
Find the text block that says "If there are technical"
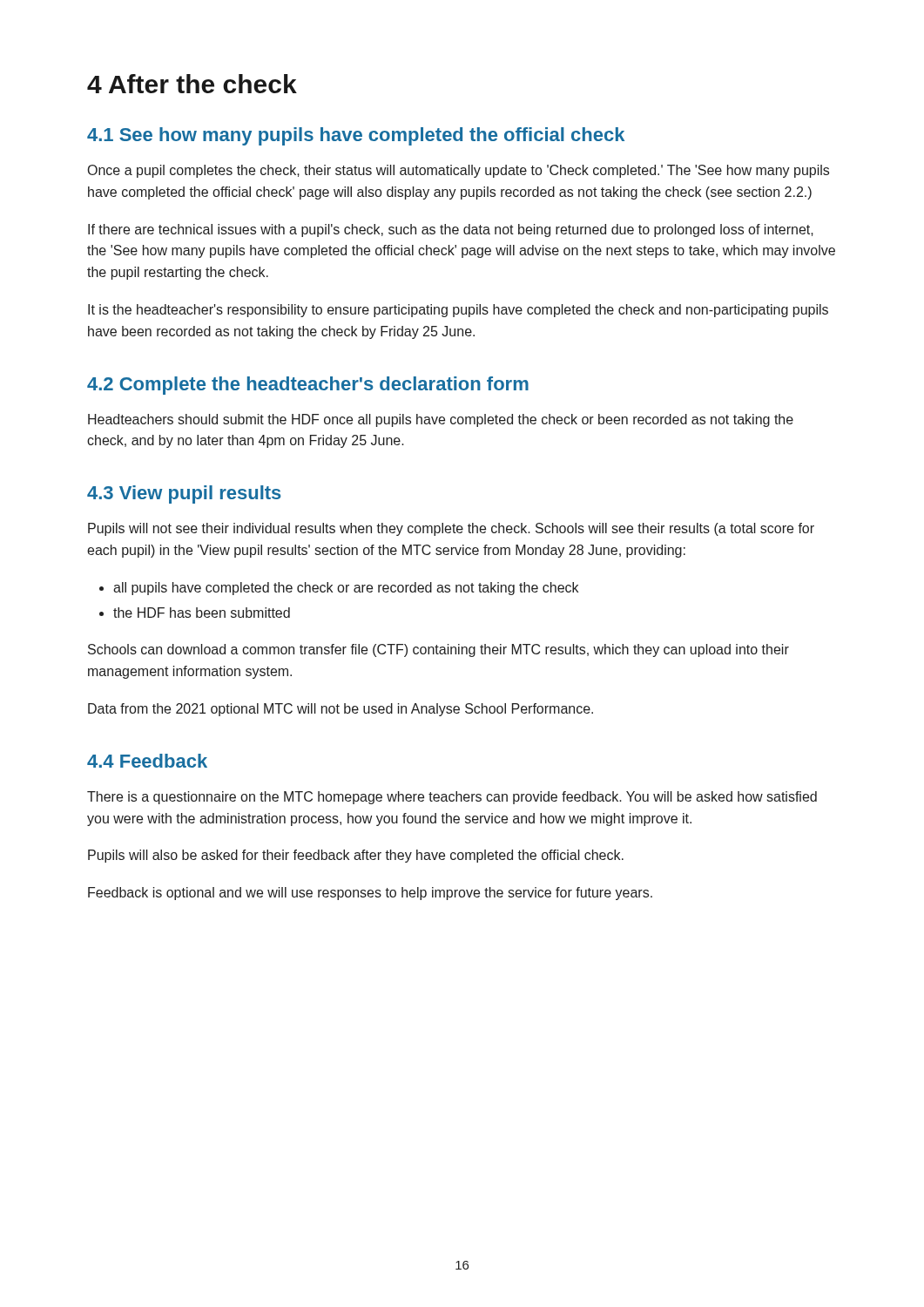tap(461, 251)
